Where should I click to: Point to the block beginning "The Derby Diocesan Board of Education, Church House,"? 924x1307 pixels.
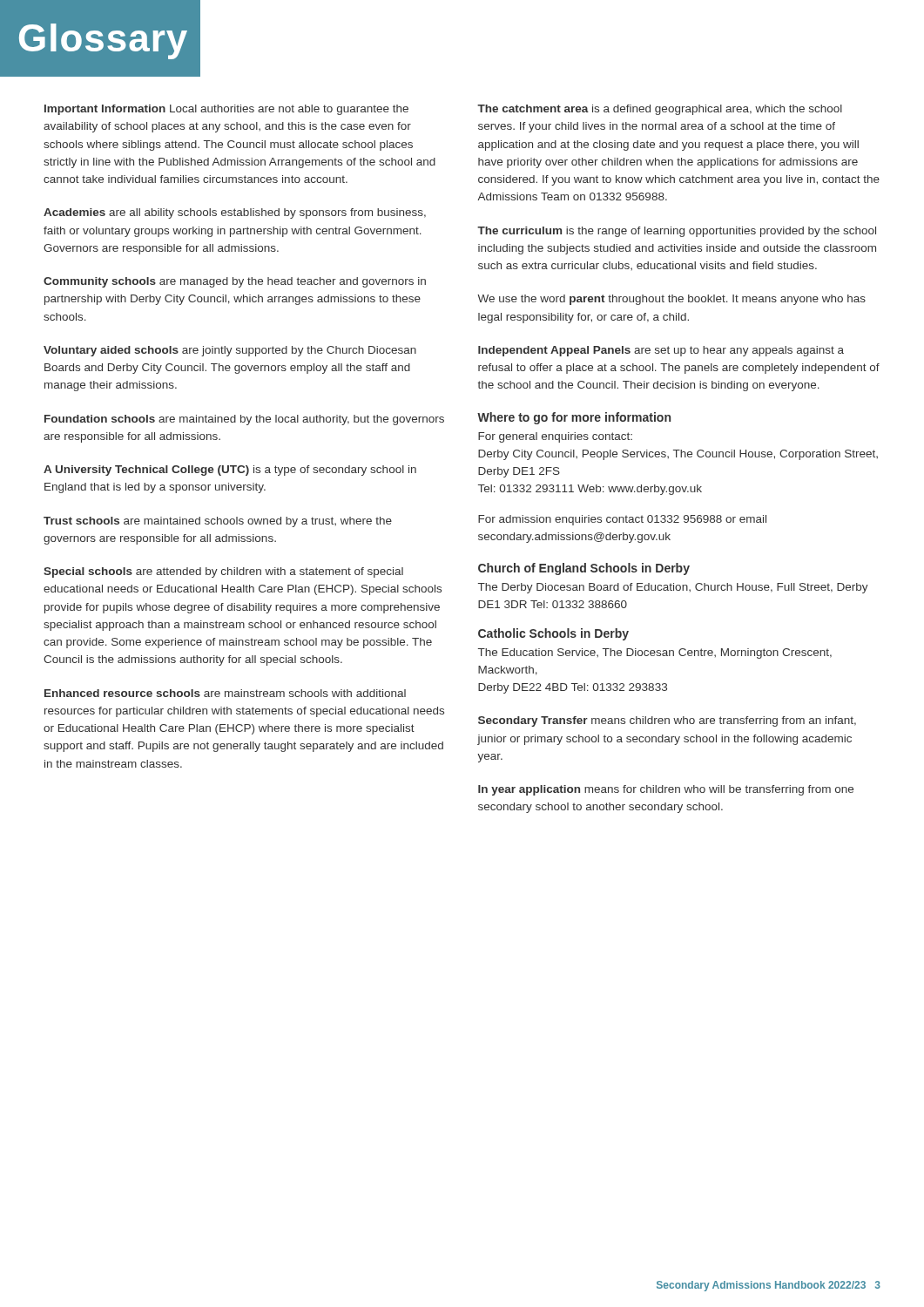pyautogui.click(x=673, y=596)
